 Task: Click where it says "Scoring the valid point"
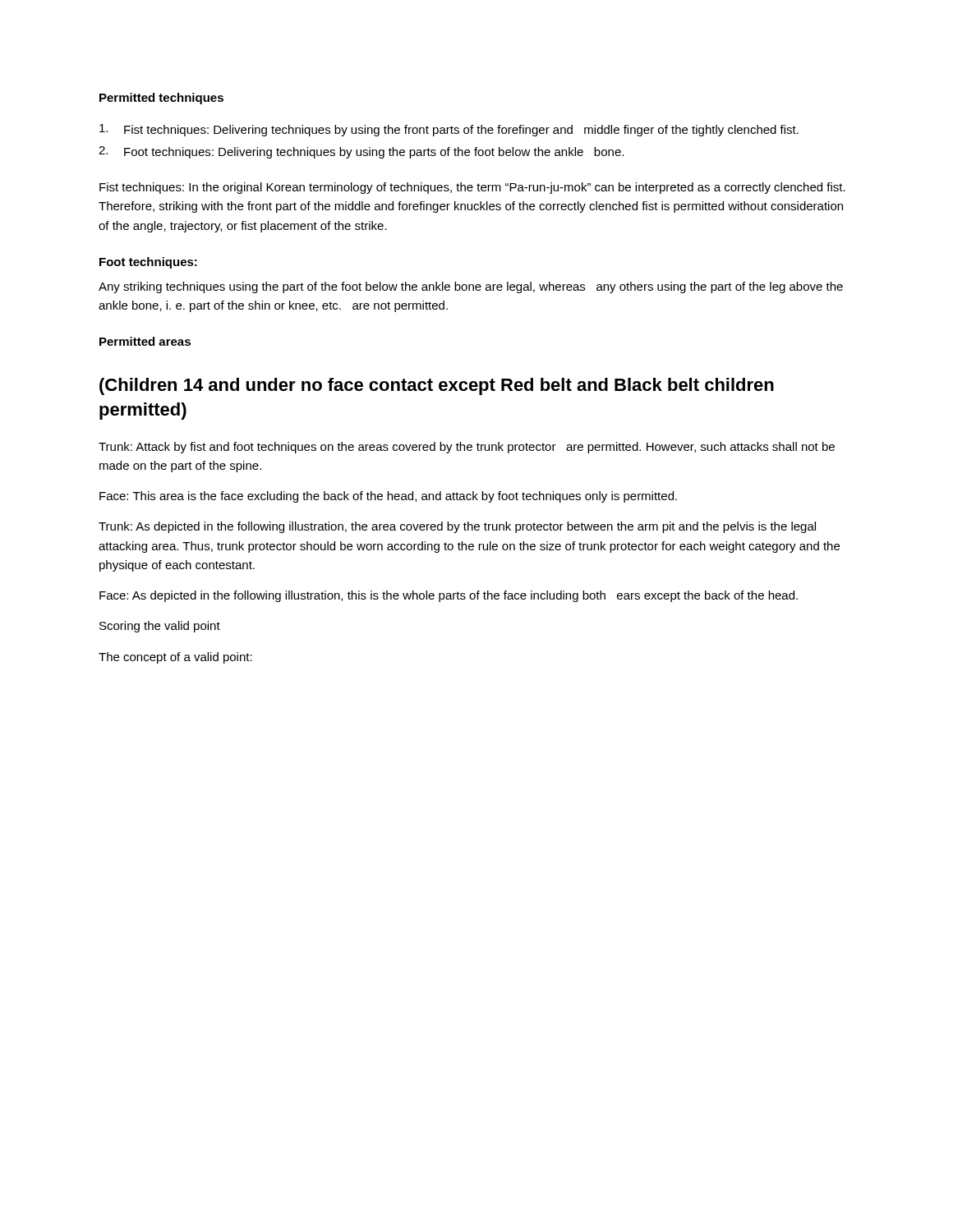tap(159, 626)
